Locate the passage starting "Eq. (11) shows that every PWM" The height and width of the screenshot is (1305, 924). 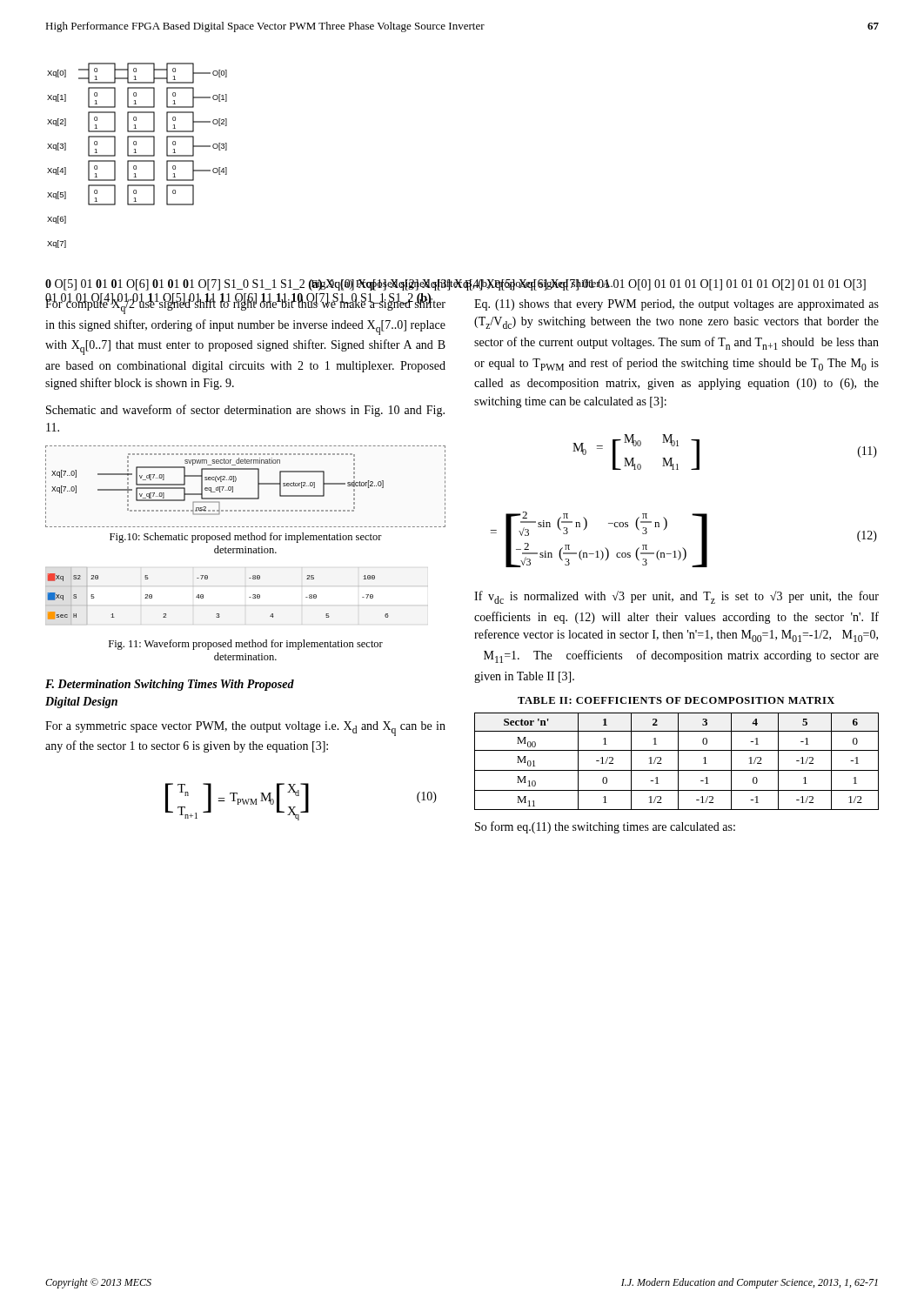(x=676, y=353)
